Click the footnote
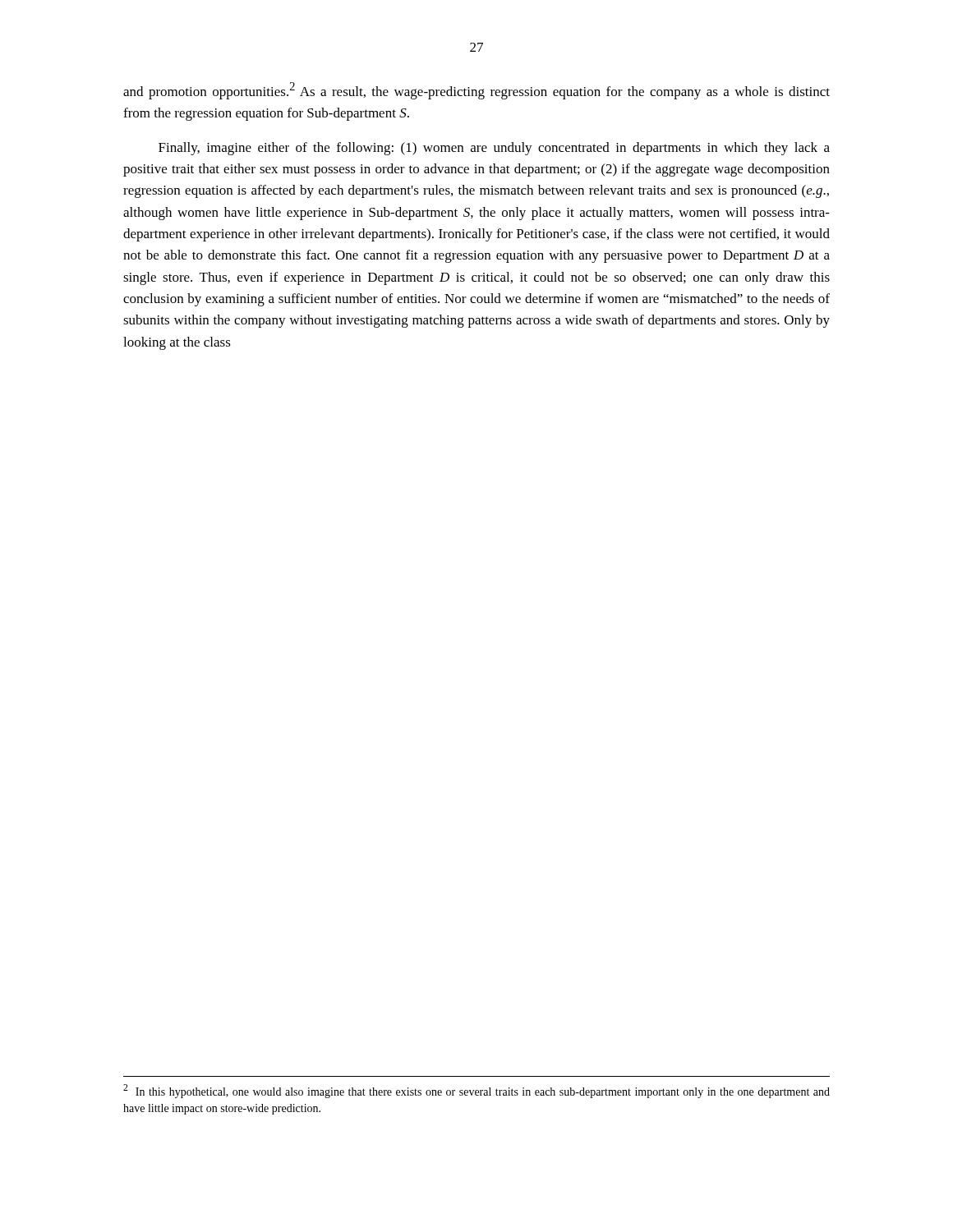The width and height of the screenshot is (953, 1232). pyautogui.click(x=476, y=1099)
